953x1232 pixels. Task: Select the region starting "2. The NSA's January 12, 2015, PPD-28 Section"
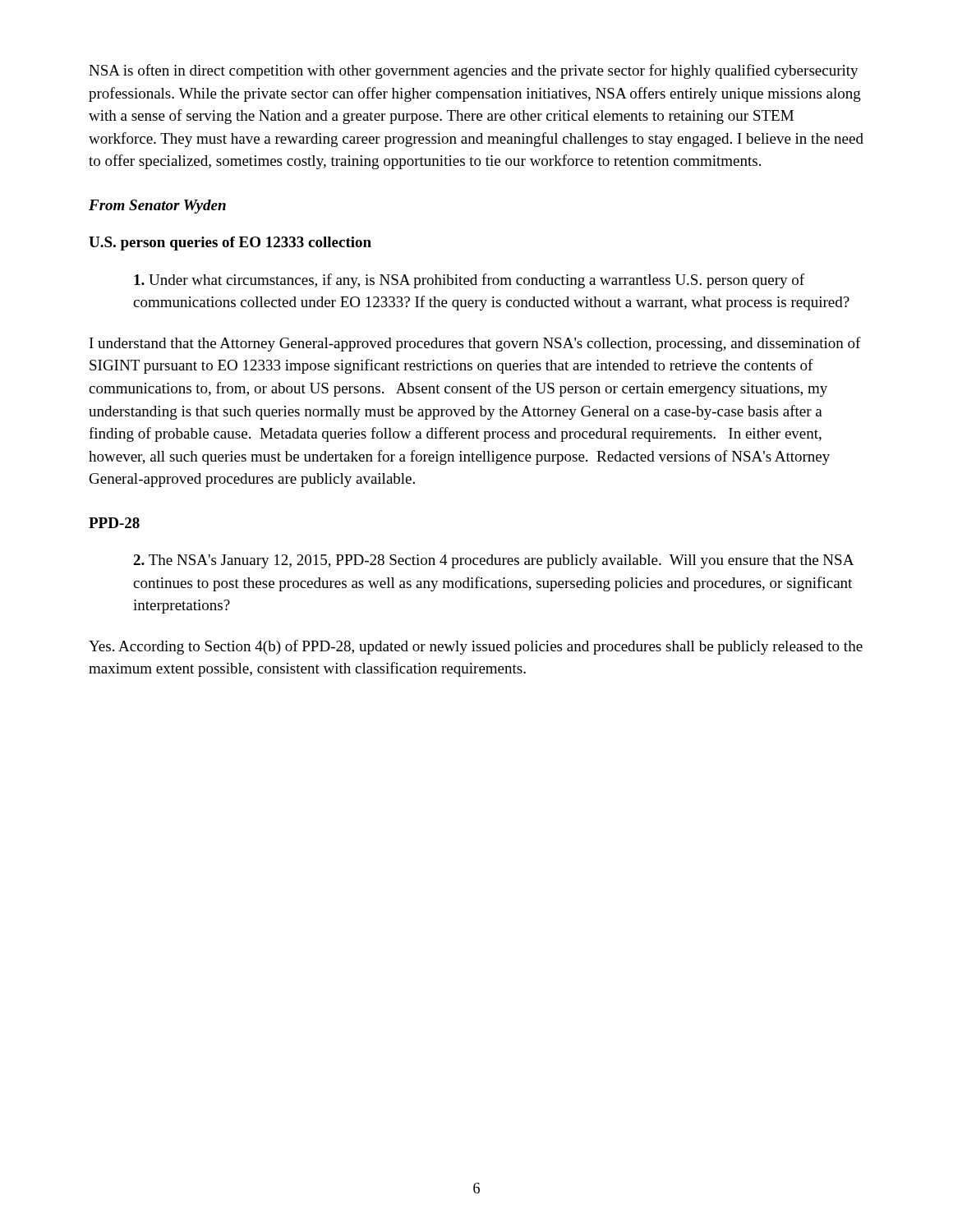(493, 583)
